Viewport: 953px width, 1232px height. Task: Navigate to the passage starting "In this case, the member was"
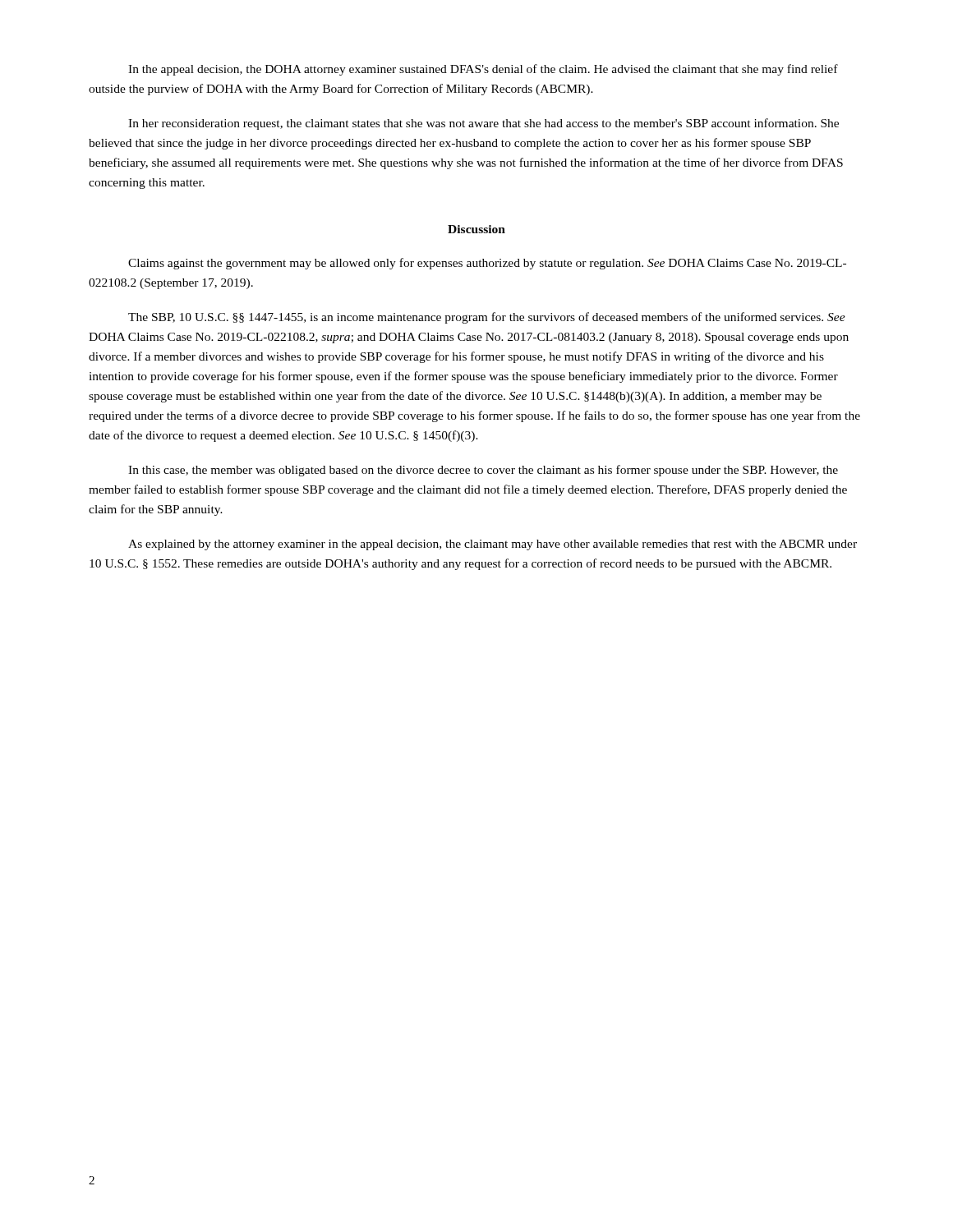[476, 490]
